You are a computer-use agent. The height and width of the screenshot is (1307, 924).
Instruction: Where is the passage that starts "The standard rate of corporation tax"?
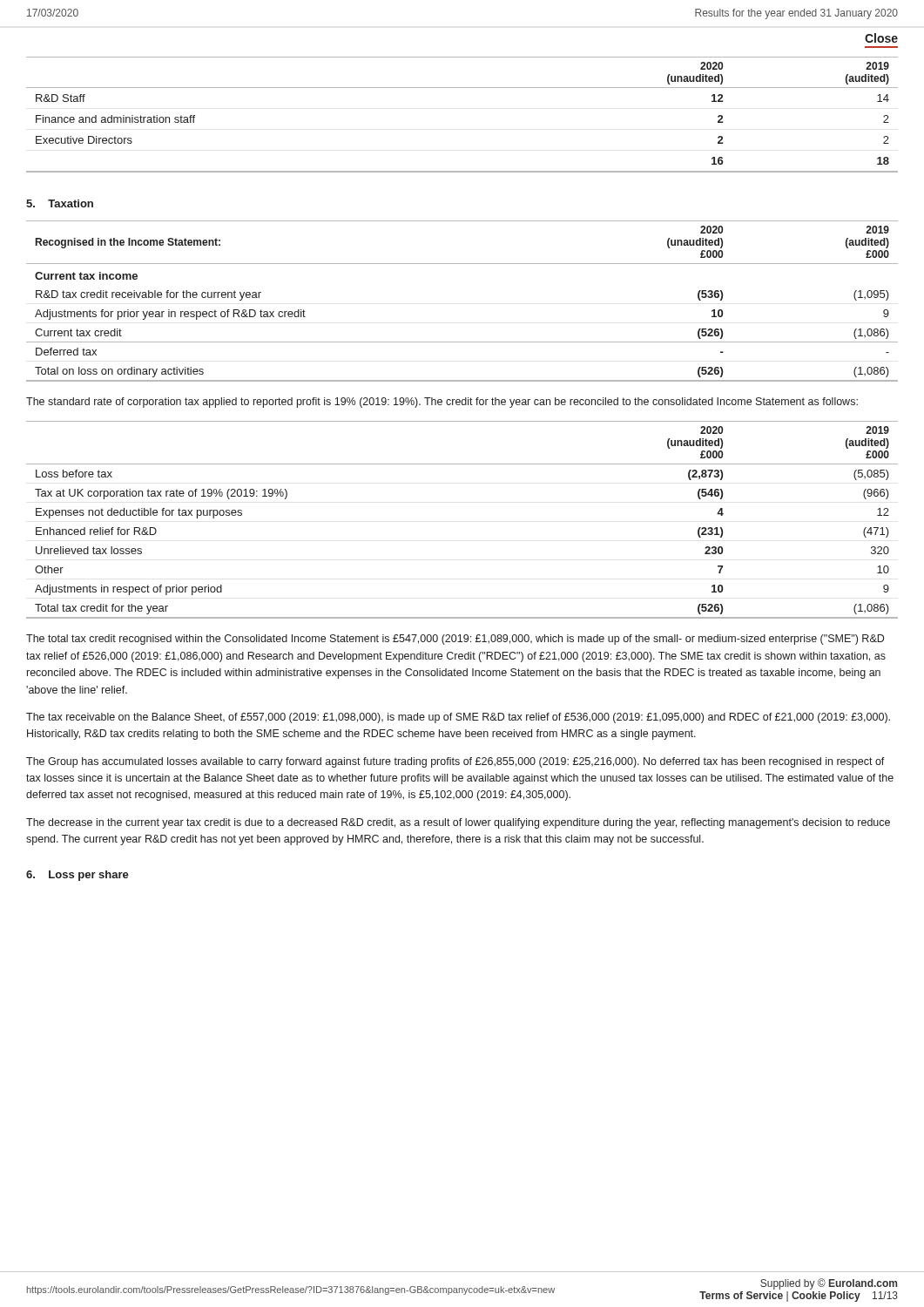pyautogui.click(x=442, y=402)
